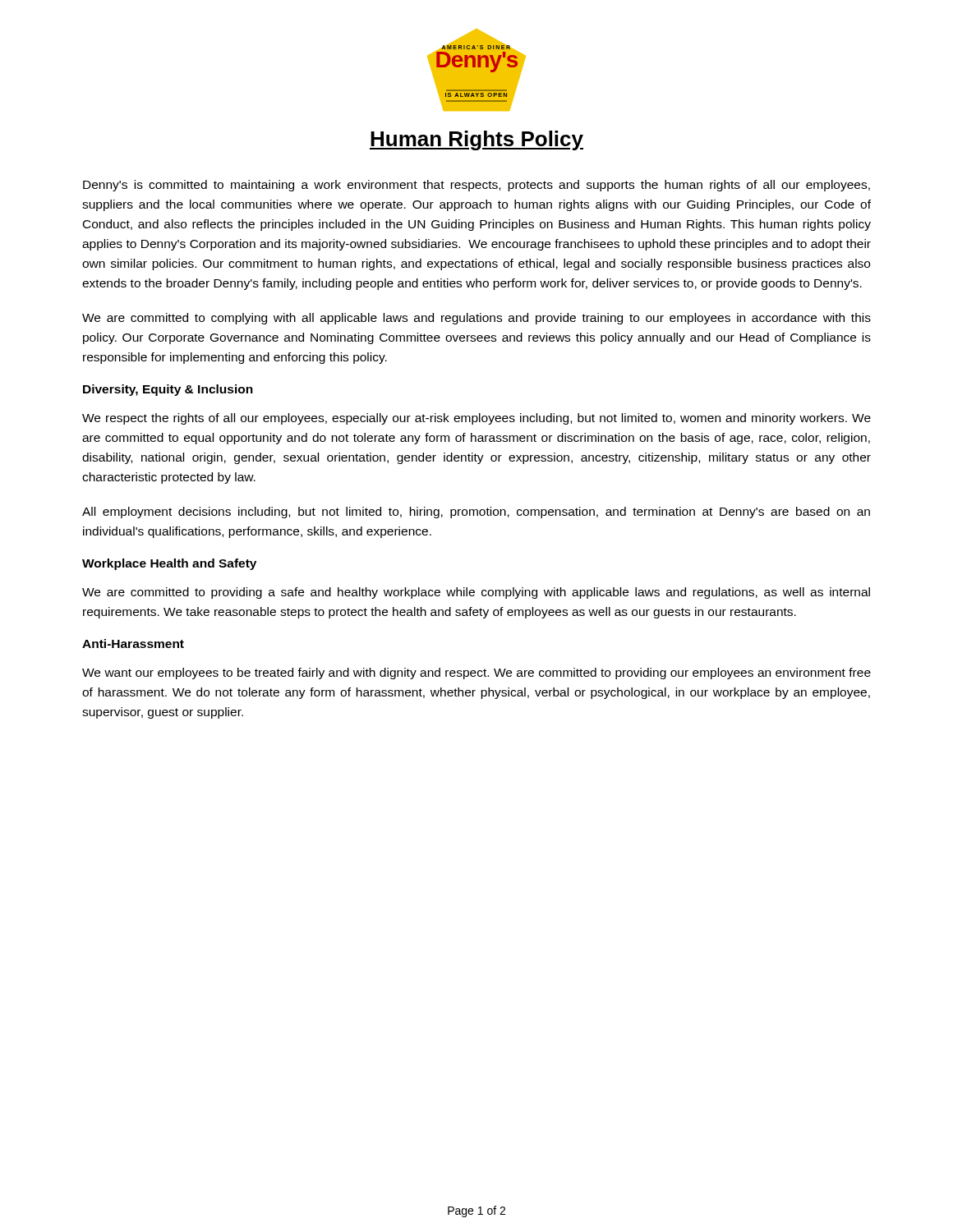Find the text block with the text "We want our employees to be treated fairly"
Viewport: 953px width, 1232px height.
[476, 692]
